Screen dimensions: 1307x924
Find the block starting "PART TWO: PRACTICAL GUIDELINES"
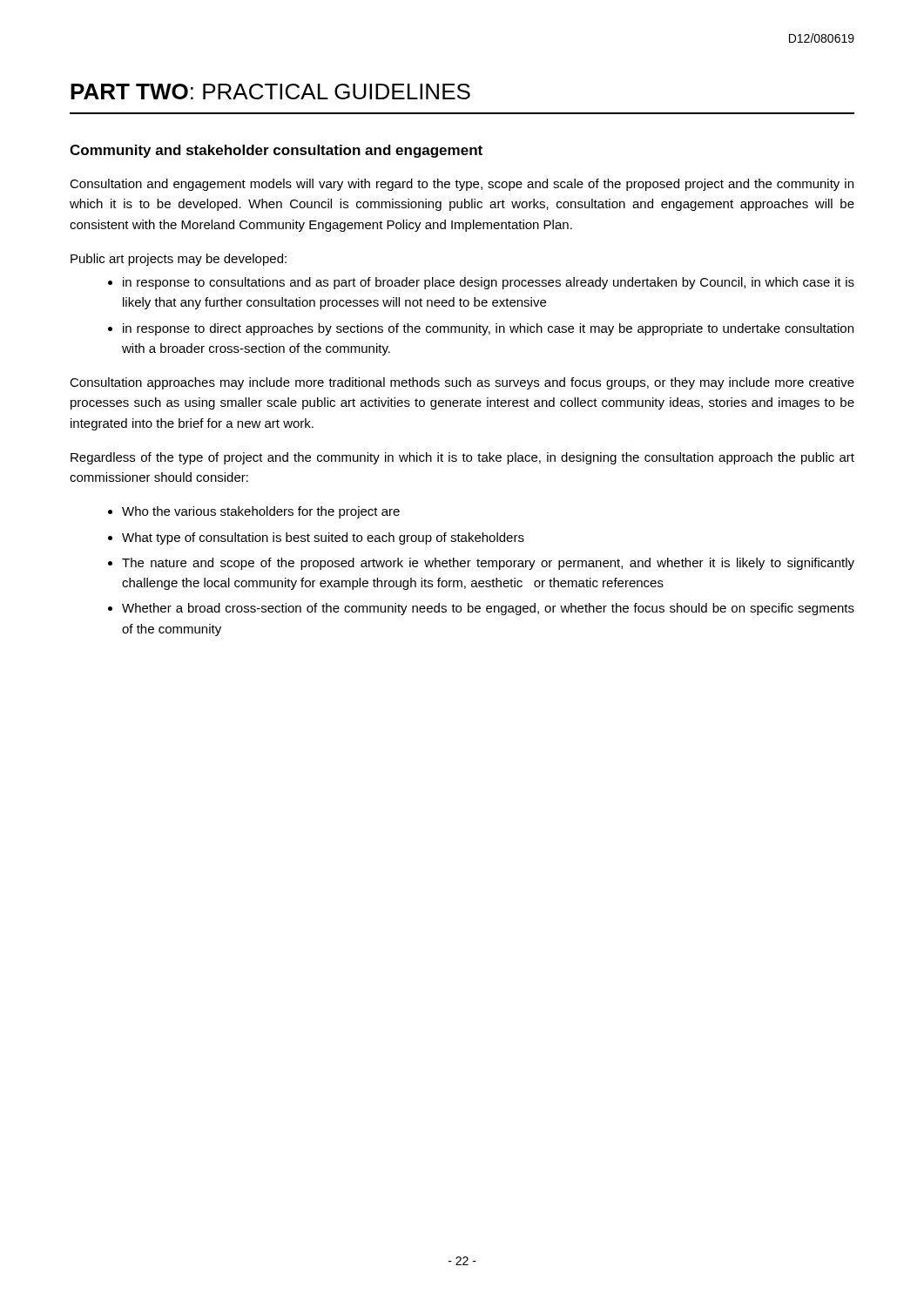coord(270,91)
